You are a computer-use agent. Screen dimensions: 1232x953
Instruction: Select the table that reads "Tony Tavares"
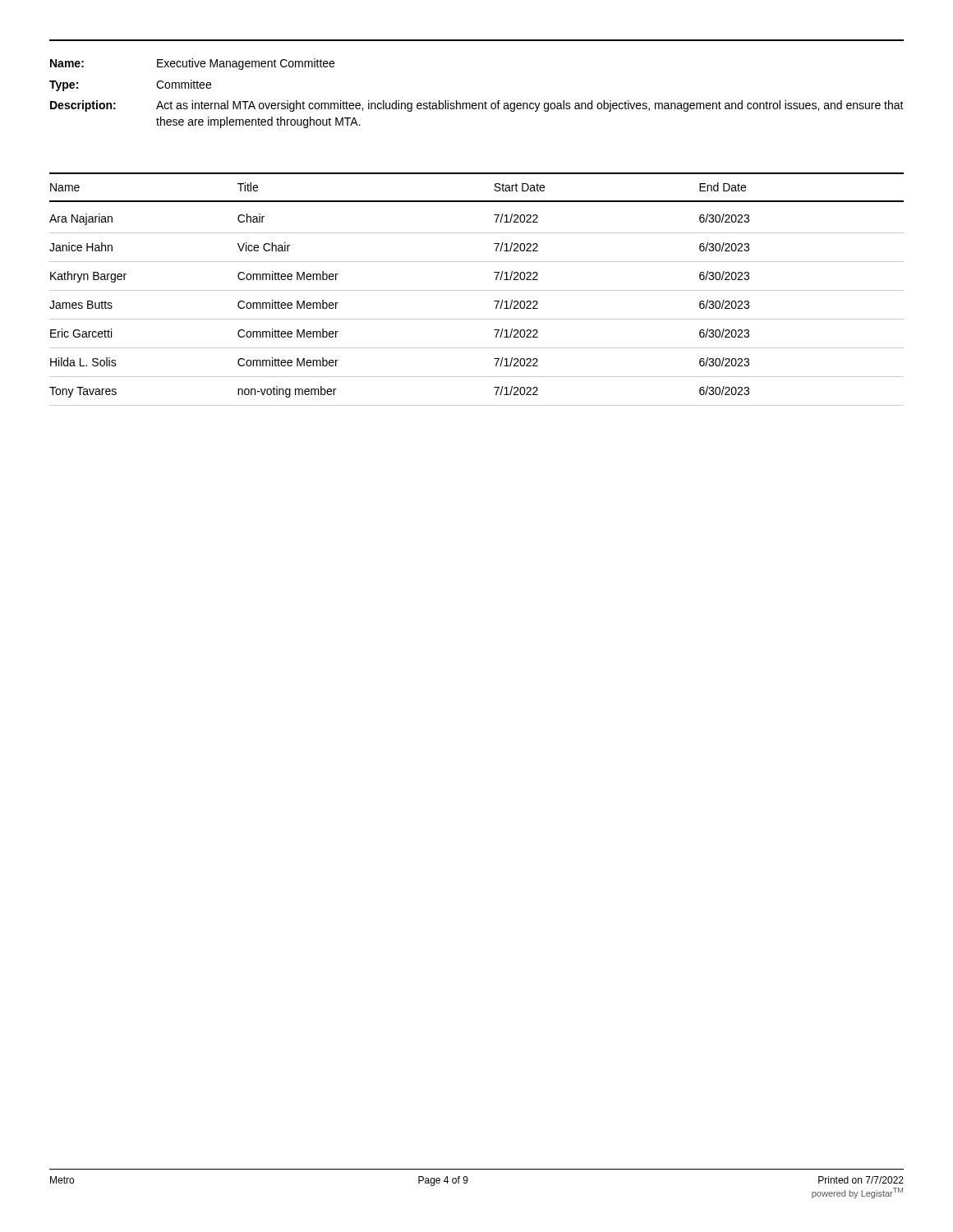tap(476, 289)
